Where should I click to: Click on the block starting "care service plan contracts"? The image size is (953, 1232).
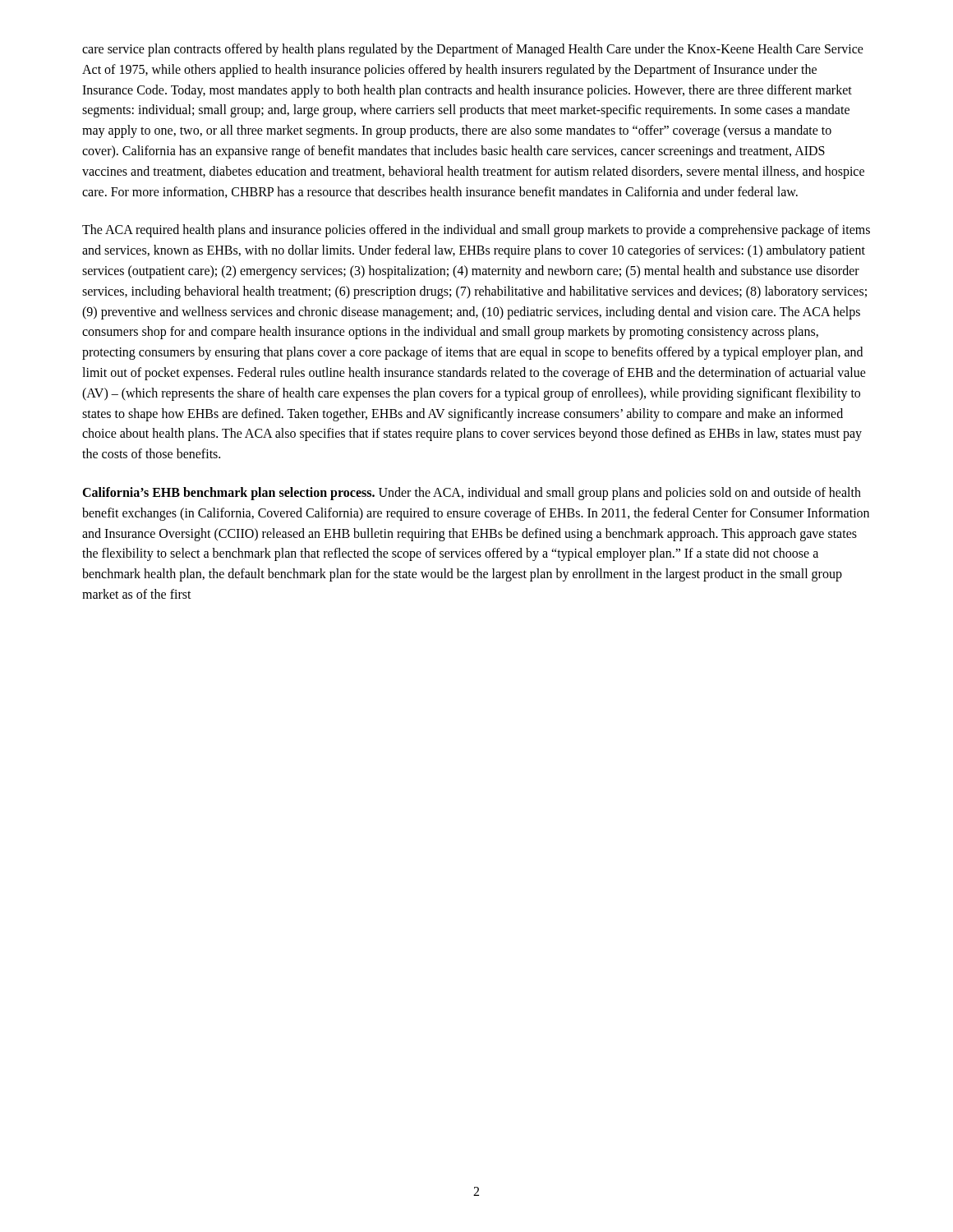pos(476,121)
